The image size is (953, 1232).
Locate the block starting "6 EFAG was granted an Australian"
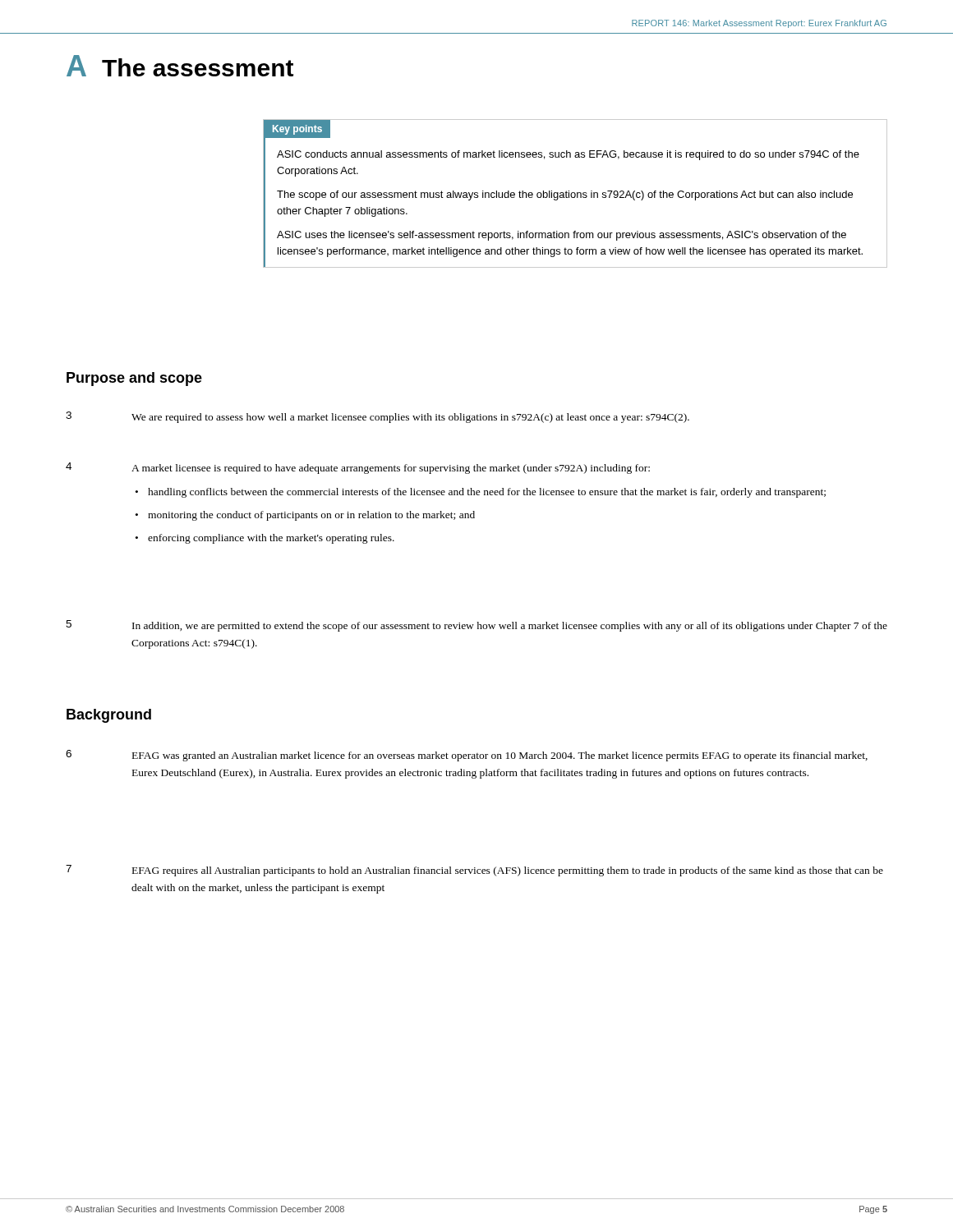click(x=476, y=765)
